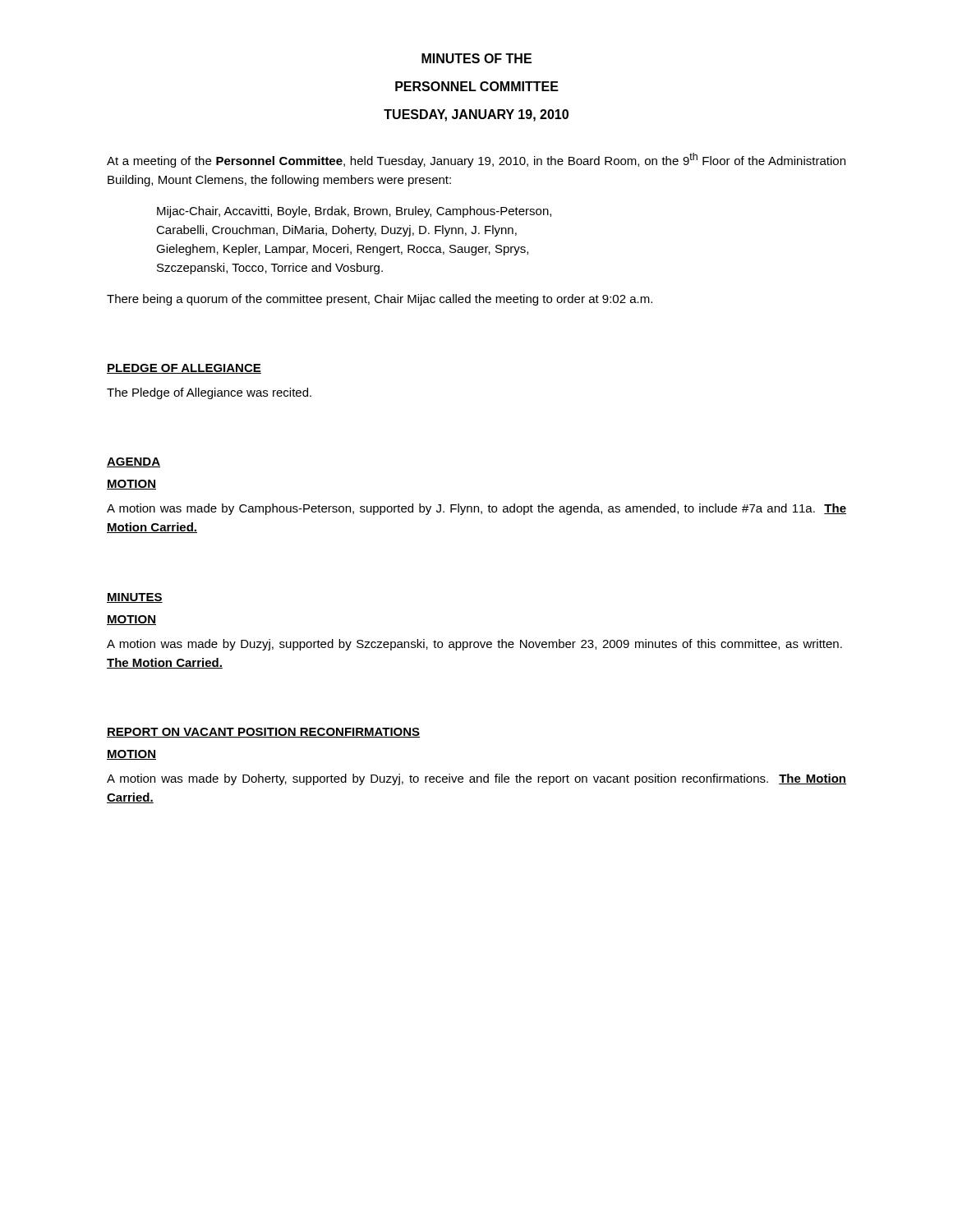953x1232 pixels.
Task: Click where it says "PERSONNEL COMMITTEE"
Action: pyautogui.click(x=476, y=87)
